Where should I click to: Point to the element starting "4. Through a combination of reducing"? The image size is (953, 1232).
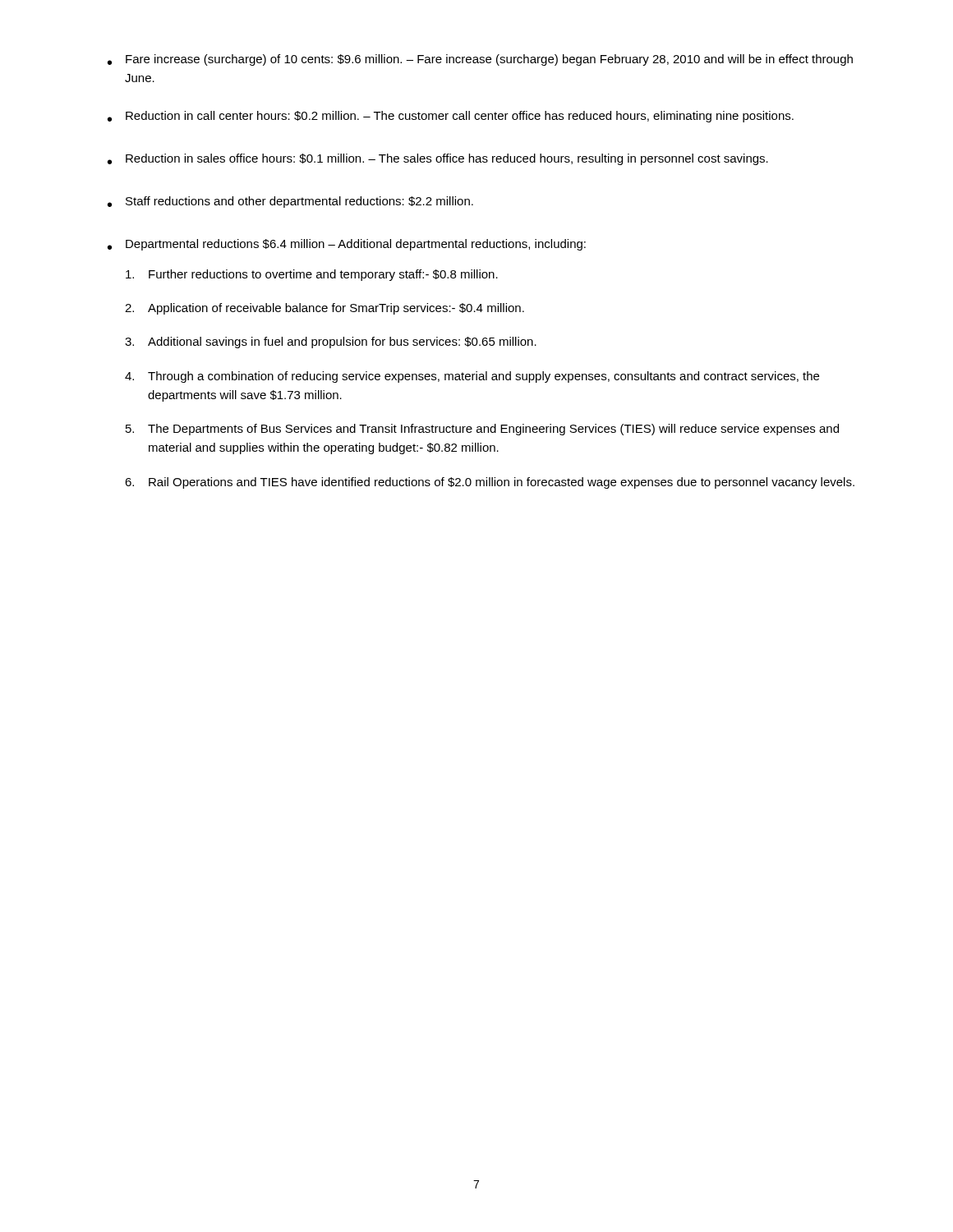494,385
